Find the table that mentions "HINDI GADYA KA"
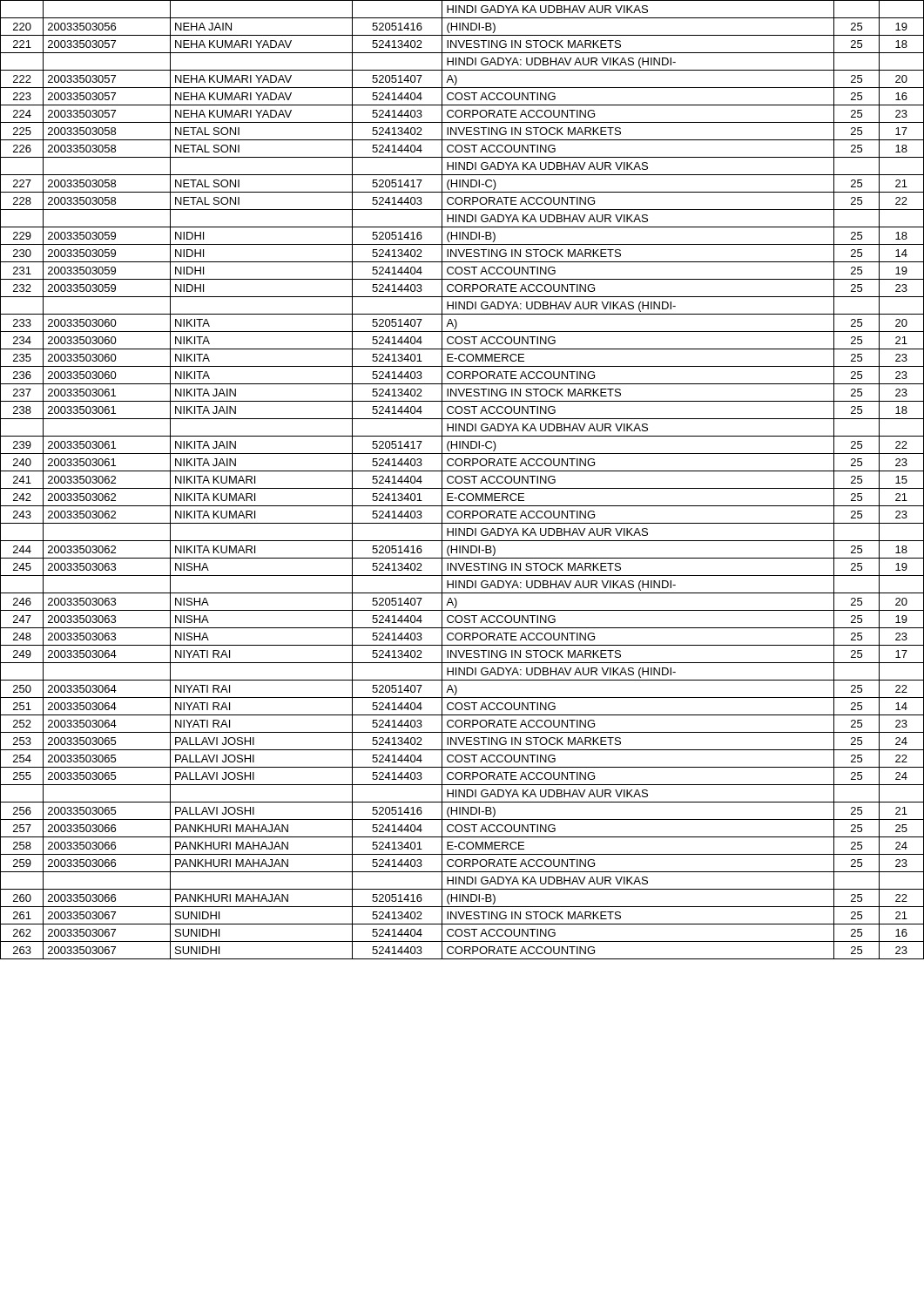The width and height of the screenshot is (924, 1307). click(x=462, y=480)
